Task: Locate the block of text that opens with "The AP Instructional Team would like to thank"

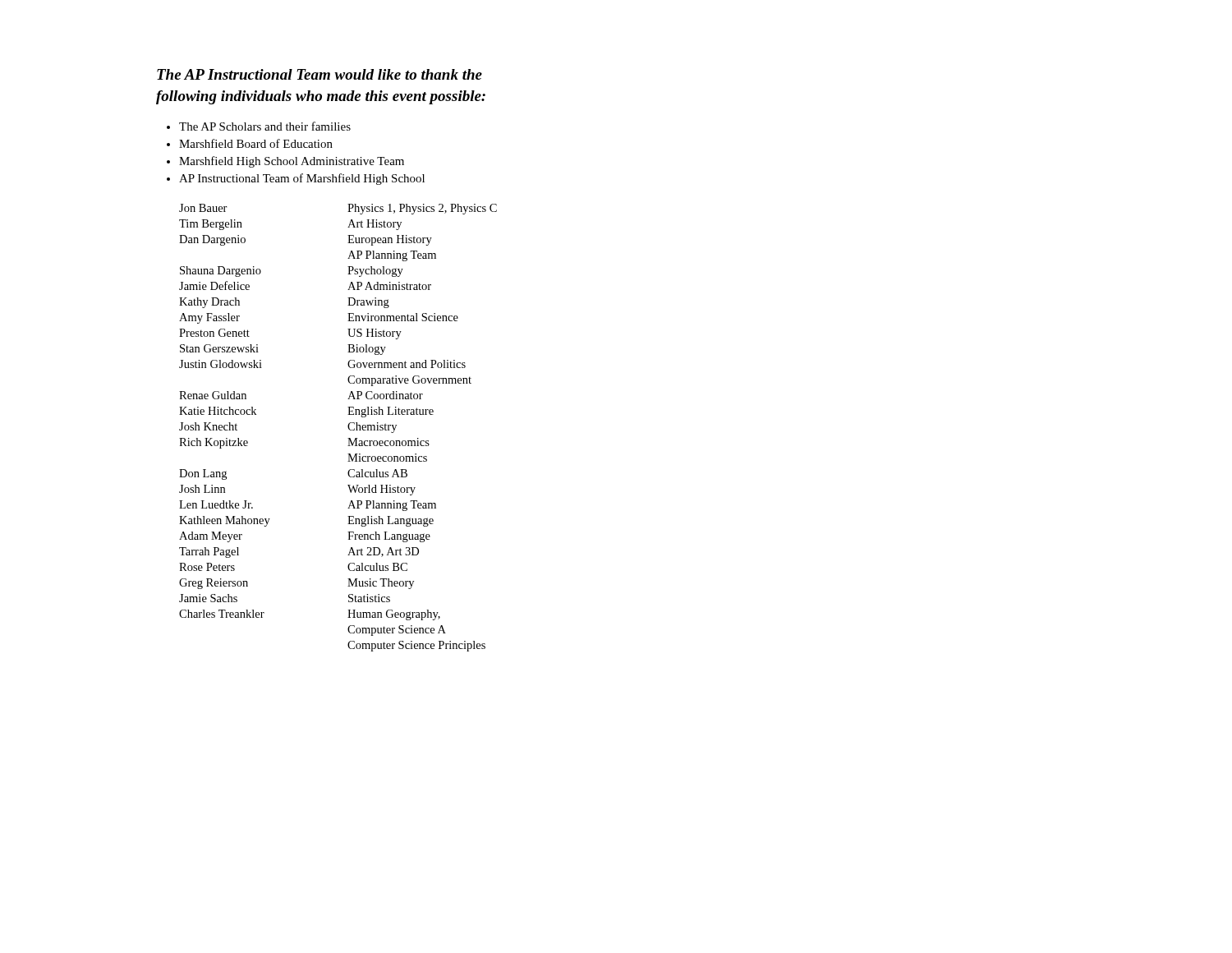Action: tap(319, 74)
